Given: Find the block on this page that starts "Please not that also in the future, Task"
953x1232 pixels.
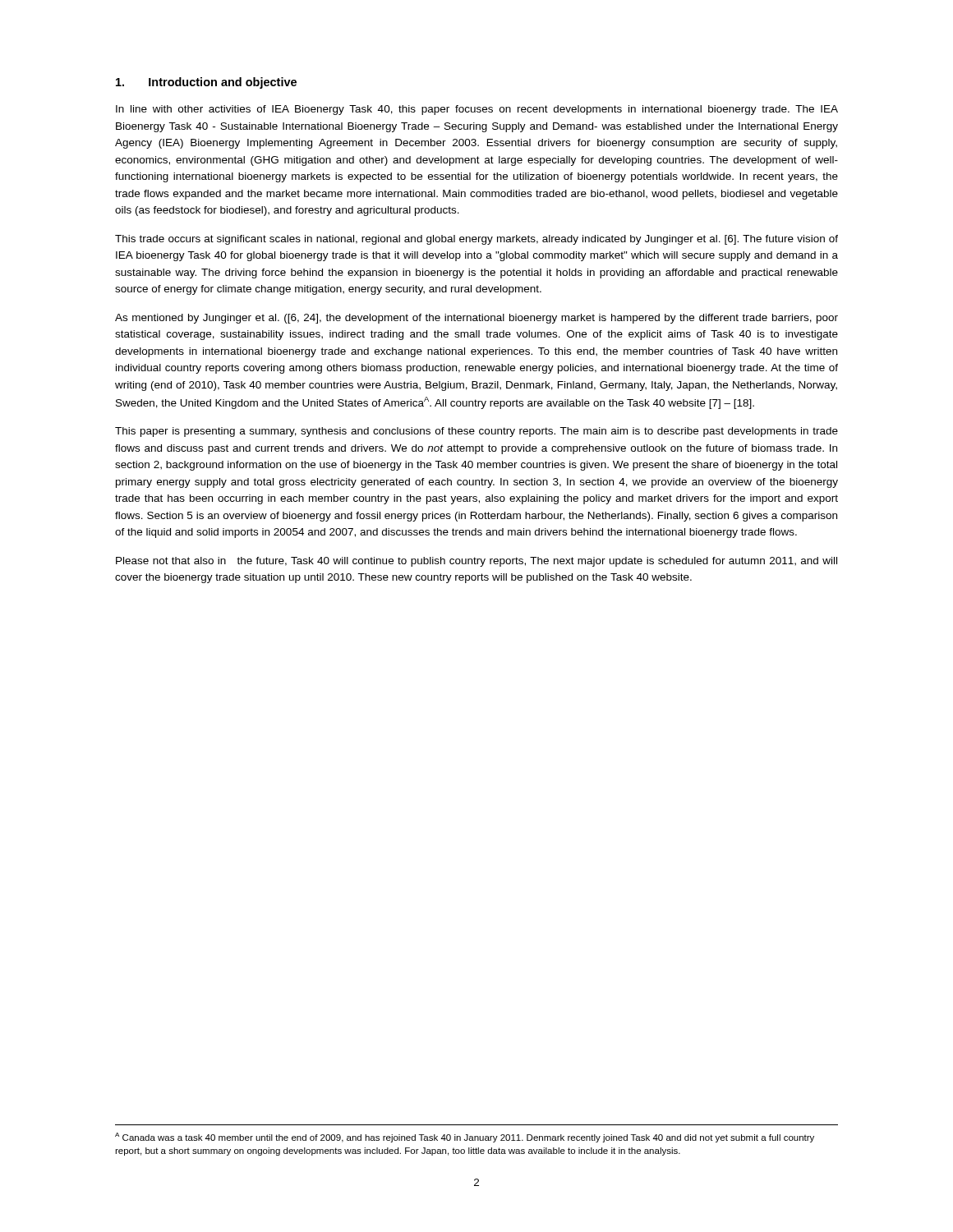Looking at the screenshot, I should pos(476,569).
